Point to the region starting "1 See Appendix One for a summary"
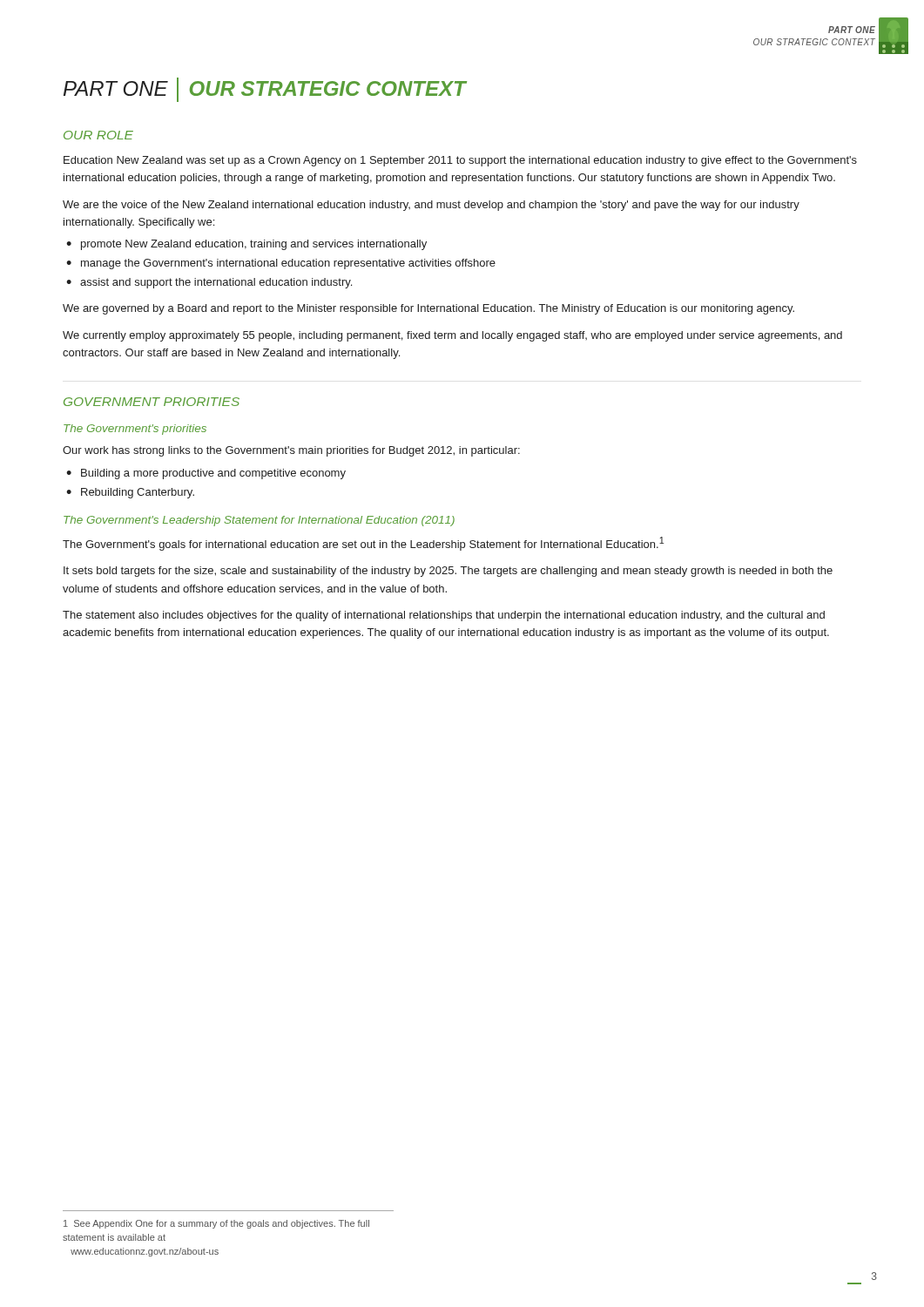Image resolution: width=924 pixels, height=1307 pixels. [216, 1237]
